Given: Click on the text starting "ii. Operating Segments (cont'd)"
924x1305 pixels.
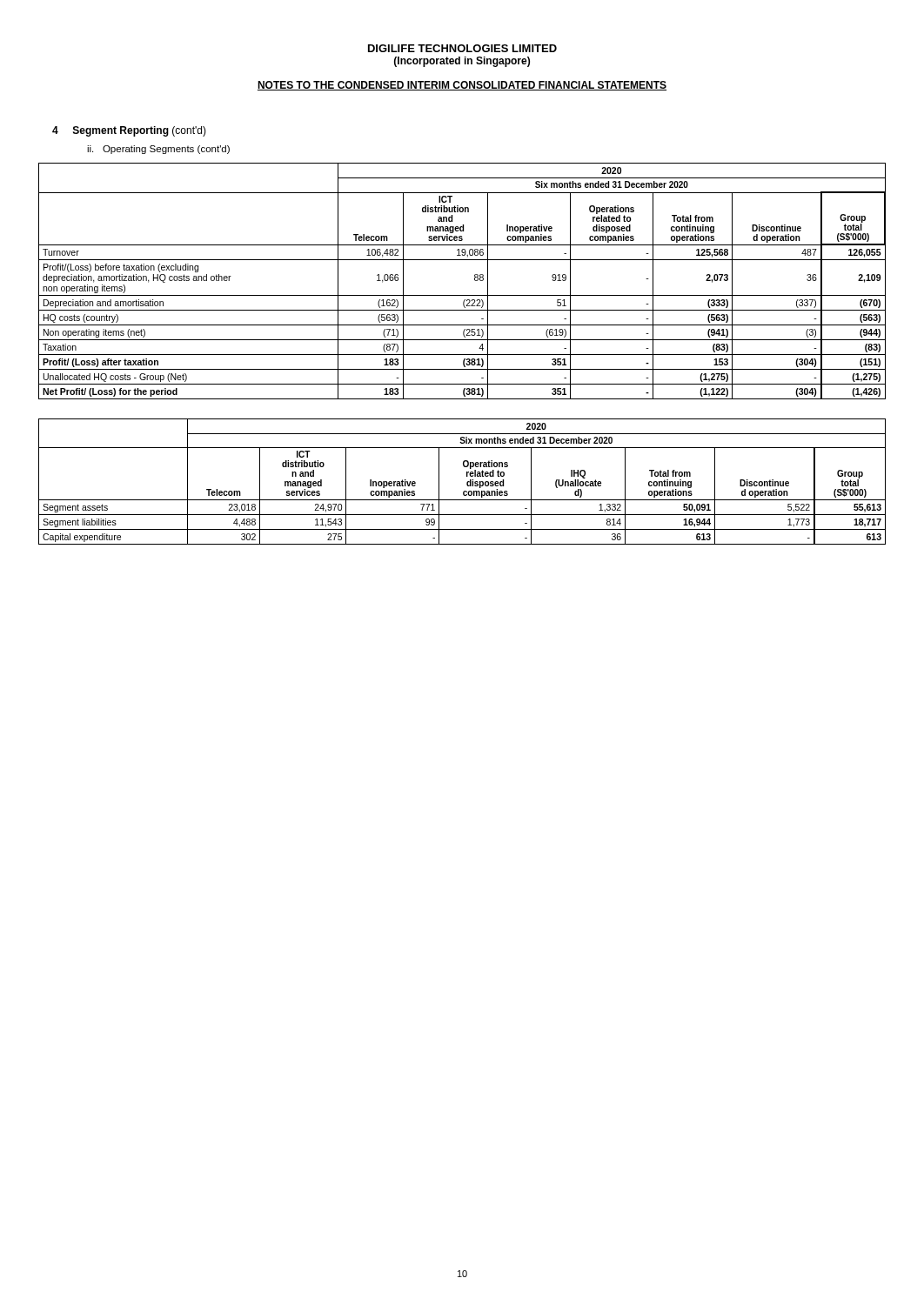Looking at the screenshot, I should point(159,149).
